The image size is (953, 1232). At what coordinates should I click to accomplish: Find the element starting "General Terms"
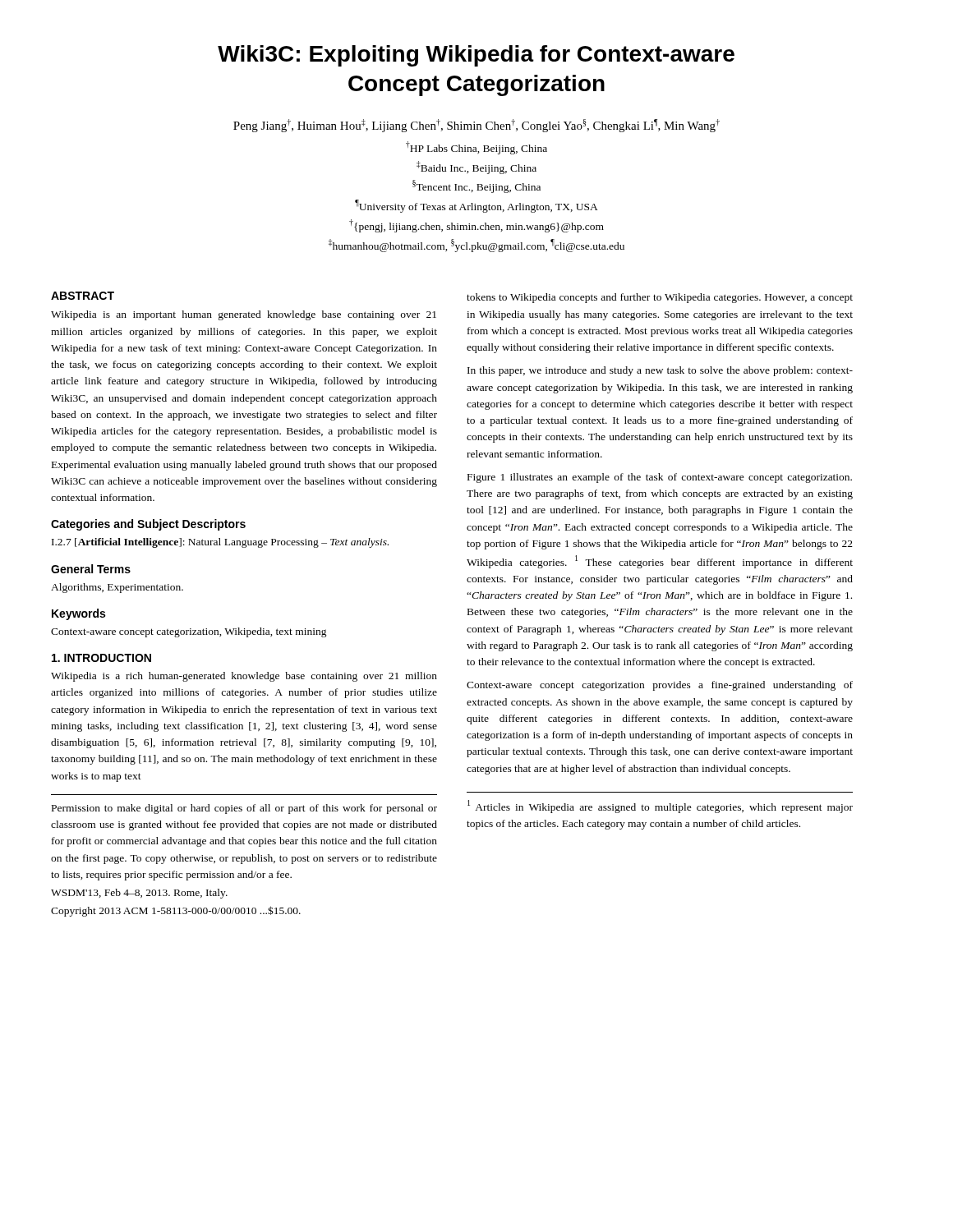click(91, 569)
